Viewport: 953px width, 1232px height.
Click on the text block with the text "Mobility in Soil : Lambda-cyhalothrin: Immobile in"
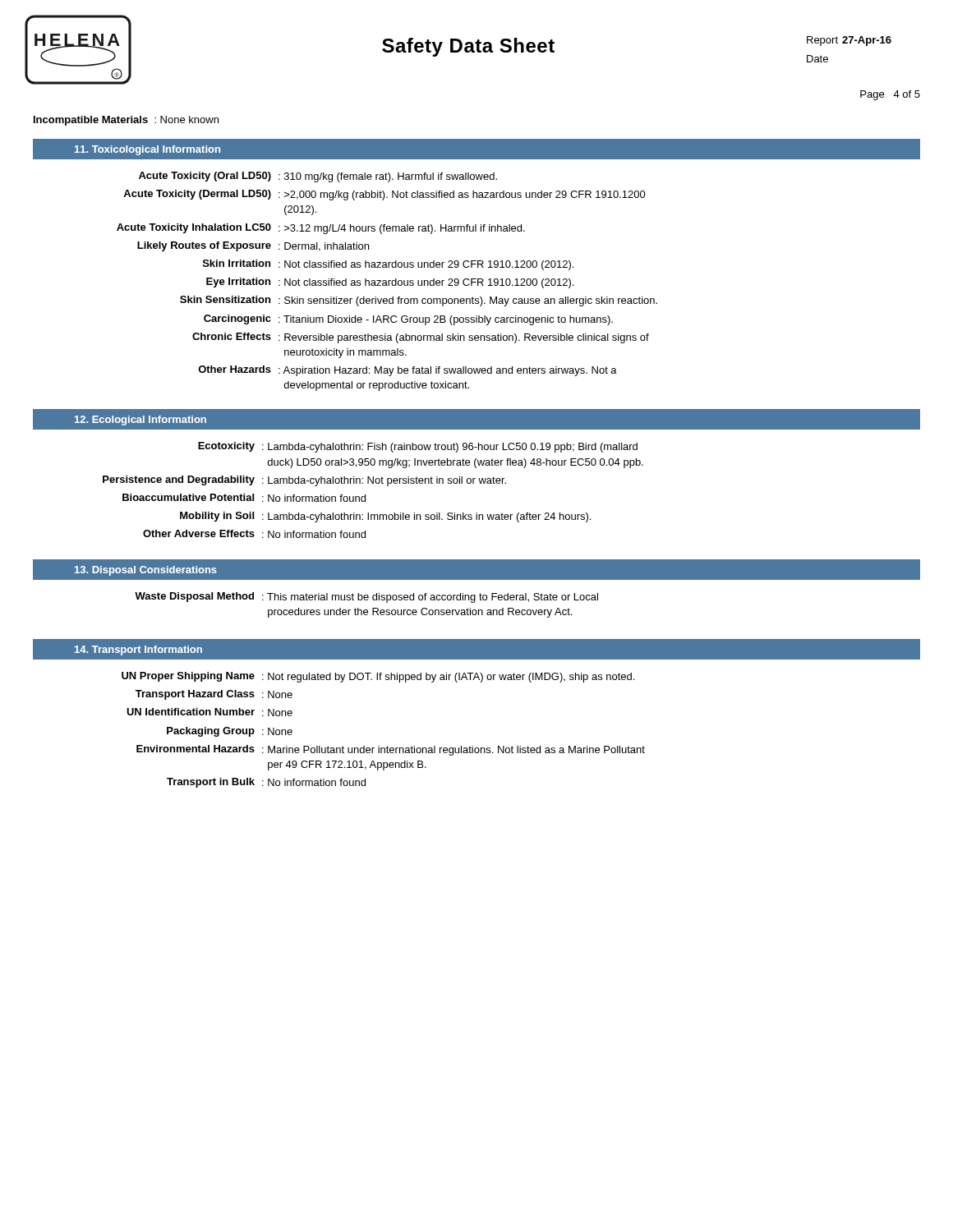[476, 517]
